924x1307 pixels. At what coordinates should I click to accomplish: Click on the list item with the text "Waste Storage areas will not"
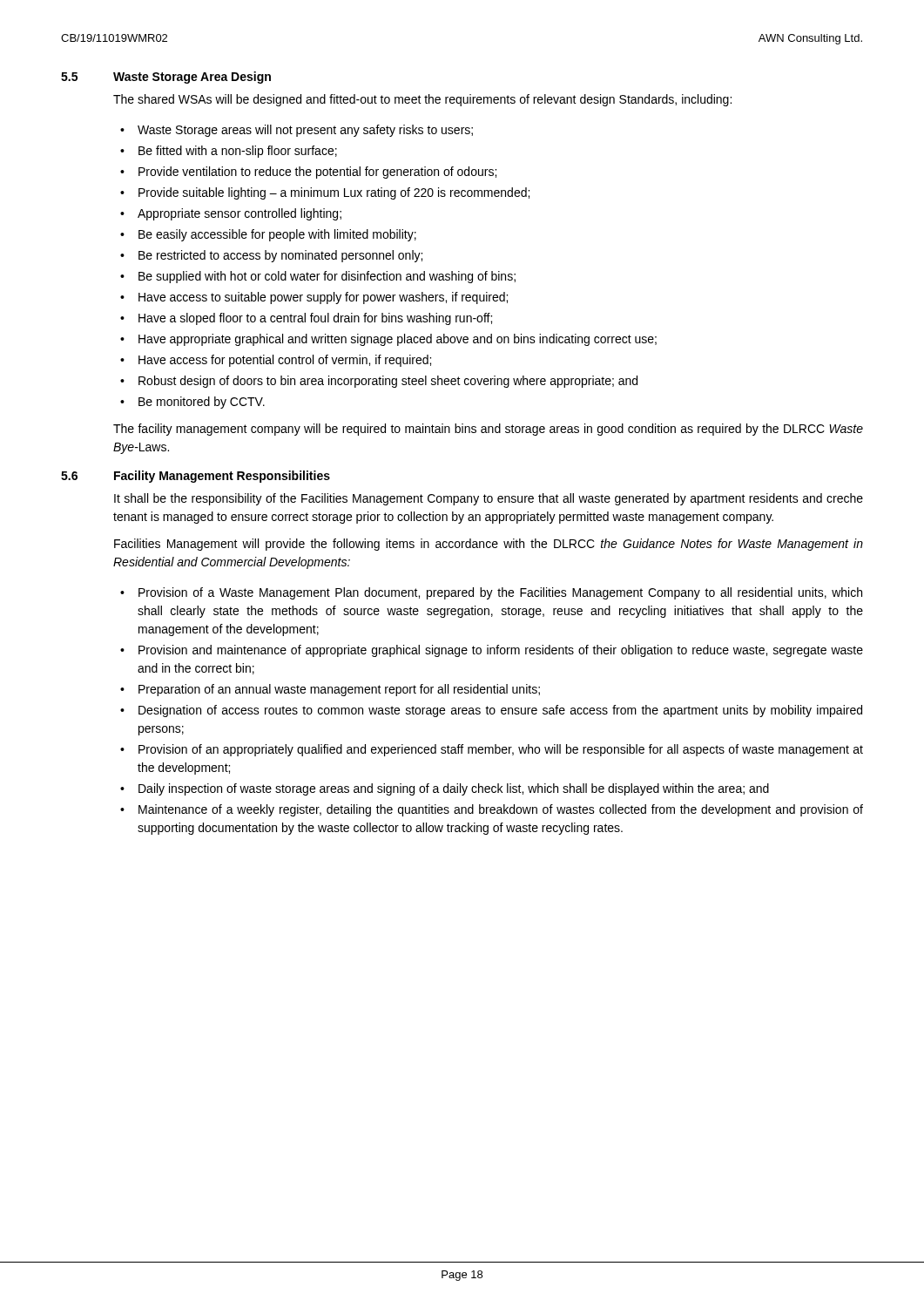306,130
